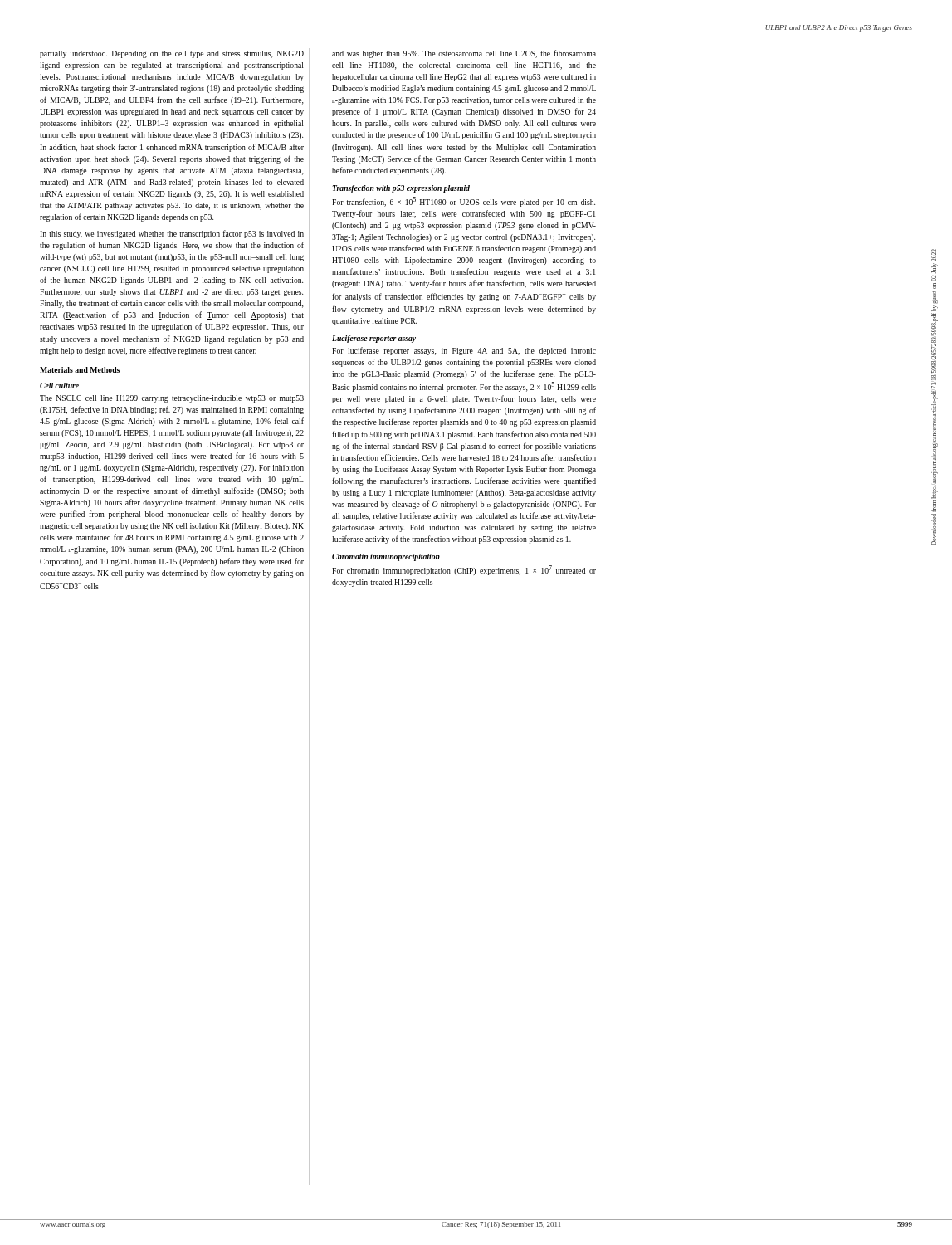Viewport: 952px width, 1245px height.
Task: Point to the text starting "In this study, we"
Action: 172,292
